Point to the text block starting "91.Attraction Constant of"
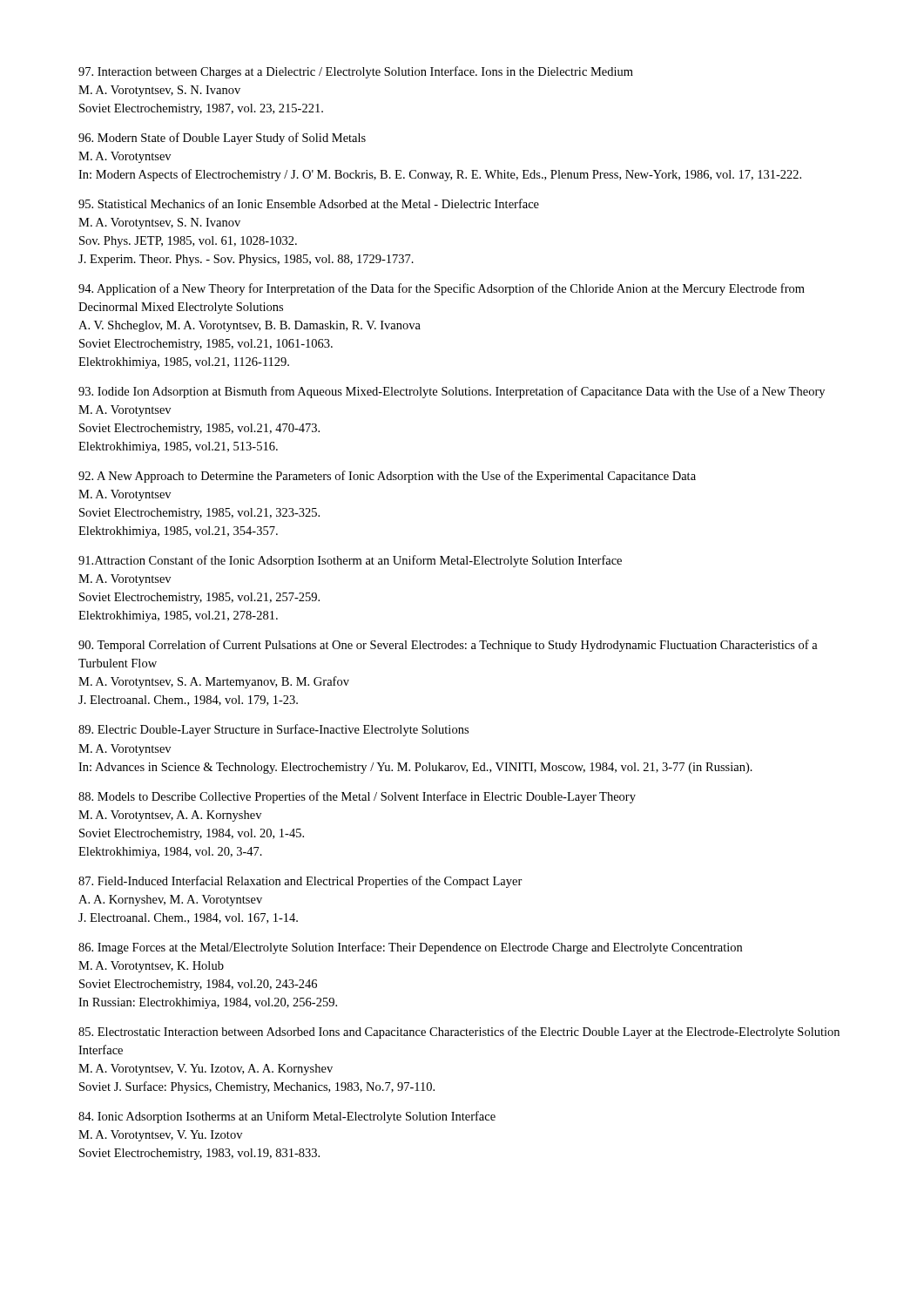 [350, 561]
